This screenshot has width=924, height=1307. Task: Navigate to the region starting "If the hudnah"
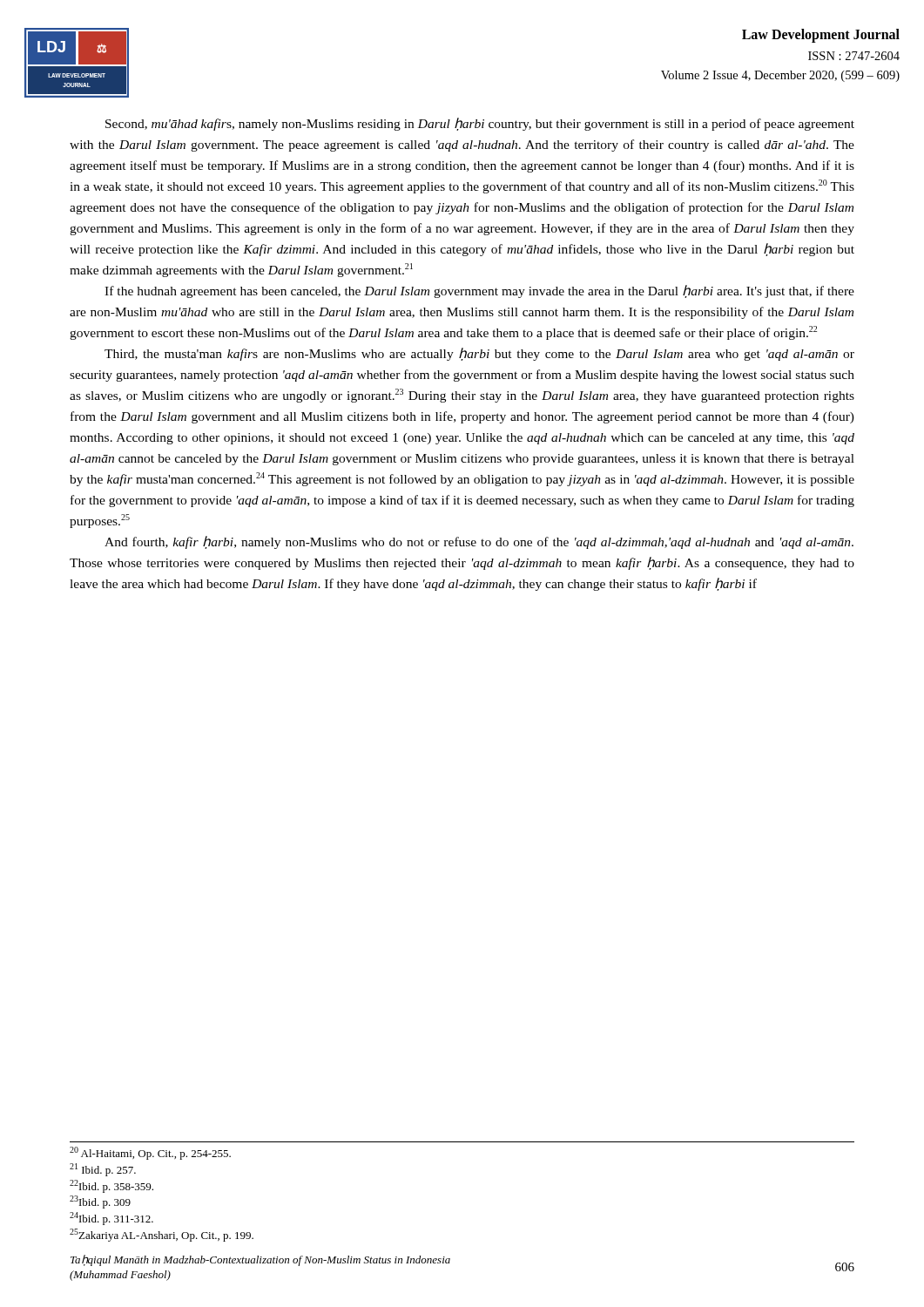(x=462, y=312)
